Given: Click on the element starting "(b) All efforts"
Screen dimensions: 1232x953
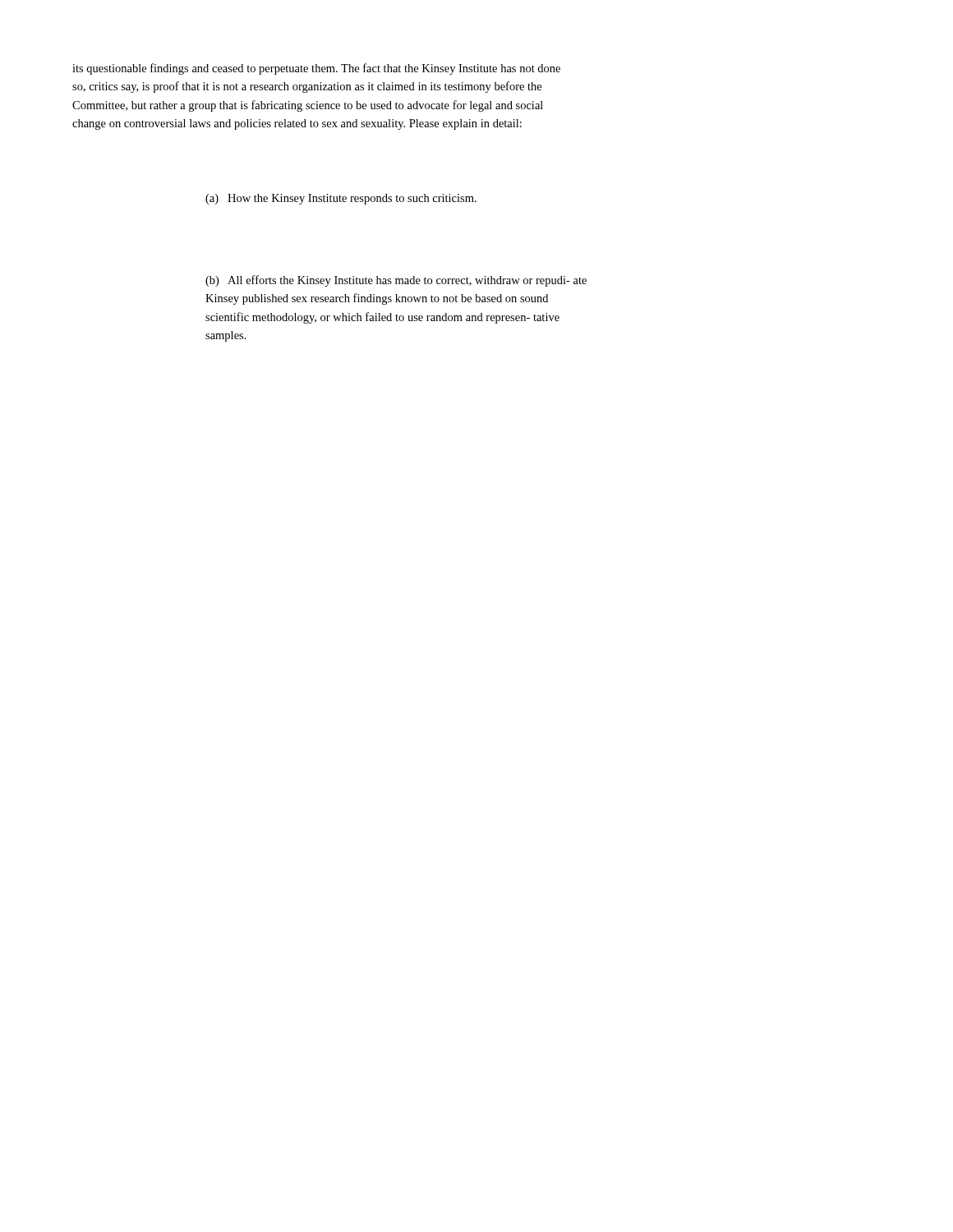Looking at the screenshot, I should [x=396, y=308].
